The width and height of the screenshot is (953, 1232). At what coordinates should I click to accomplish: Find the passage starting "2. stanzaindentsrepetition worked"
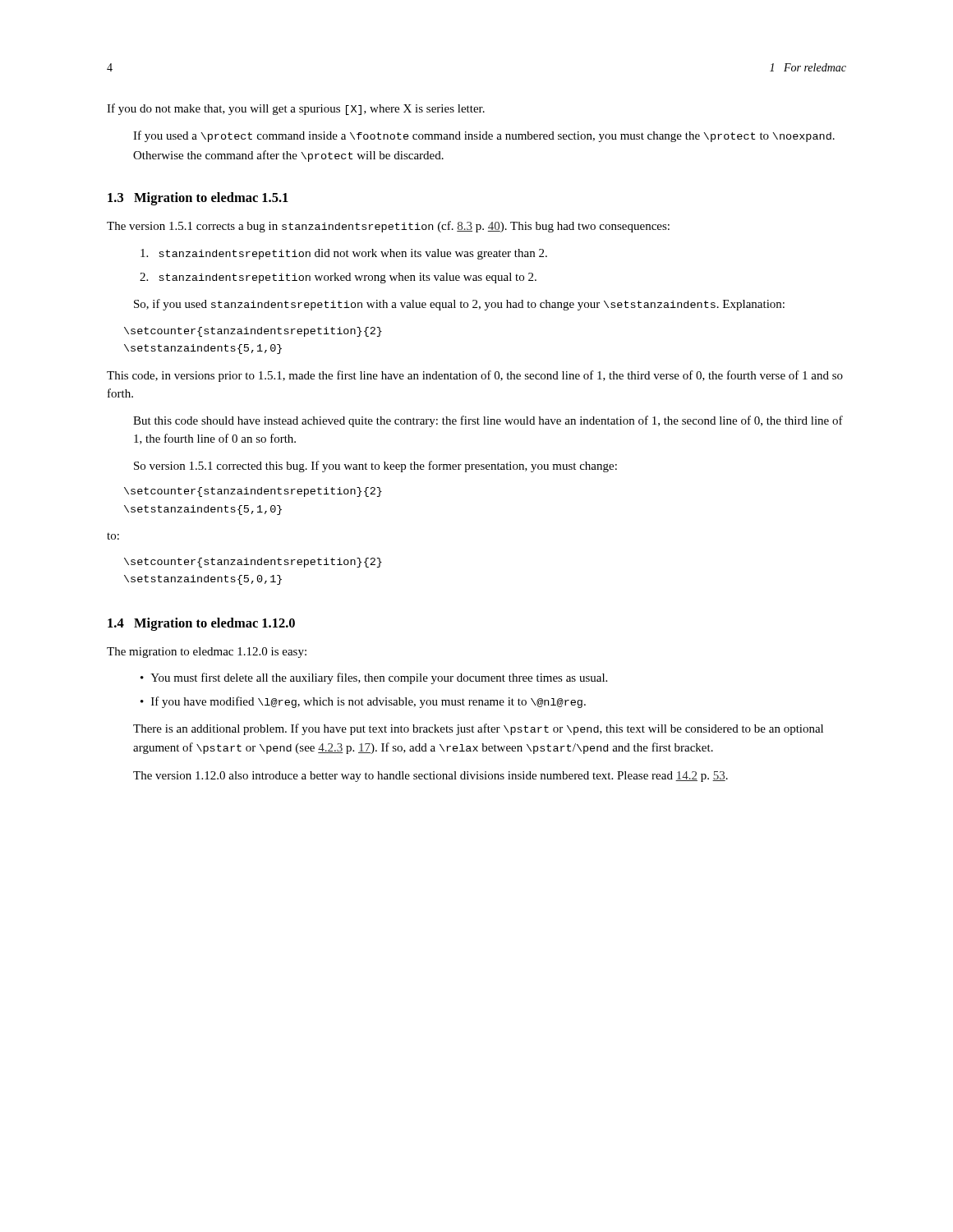493,277
